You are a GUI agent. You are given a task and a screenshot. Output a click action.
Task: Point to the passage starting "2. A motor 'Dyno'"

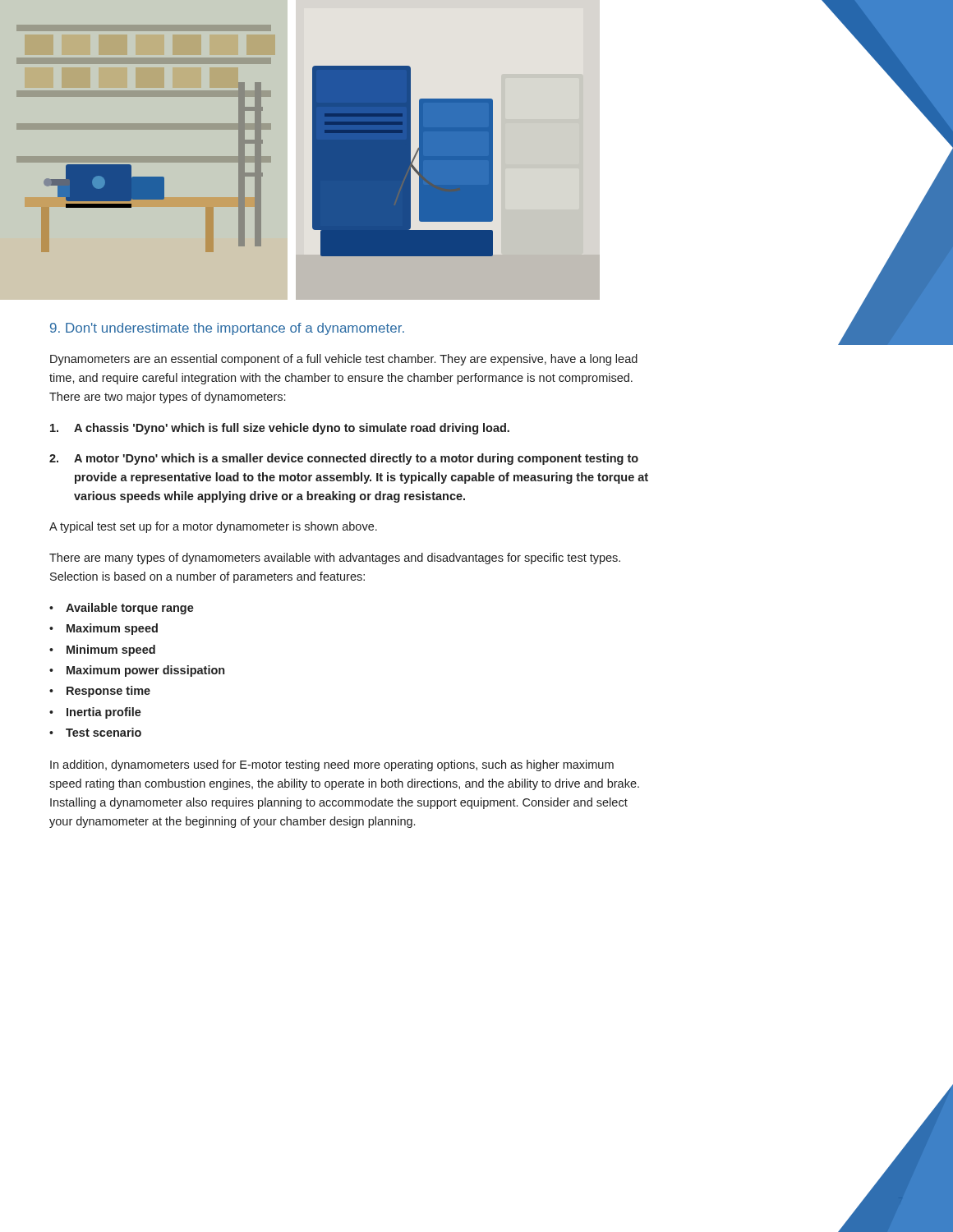click(349, 476)
